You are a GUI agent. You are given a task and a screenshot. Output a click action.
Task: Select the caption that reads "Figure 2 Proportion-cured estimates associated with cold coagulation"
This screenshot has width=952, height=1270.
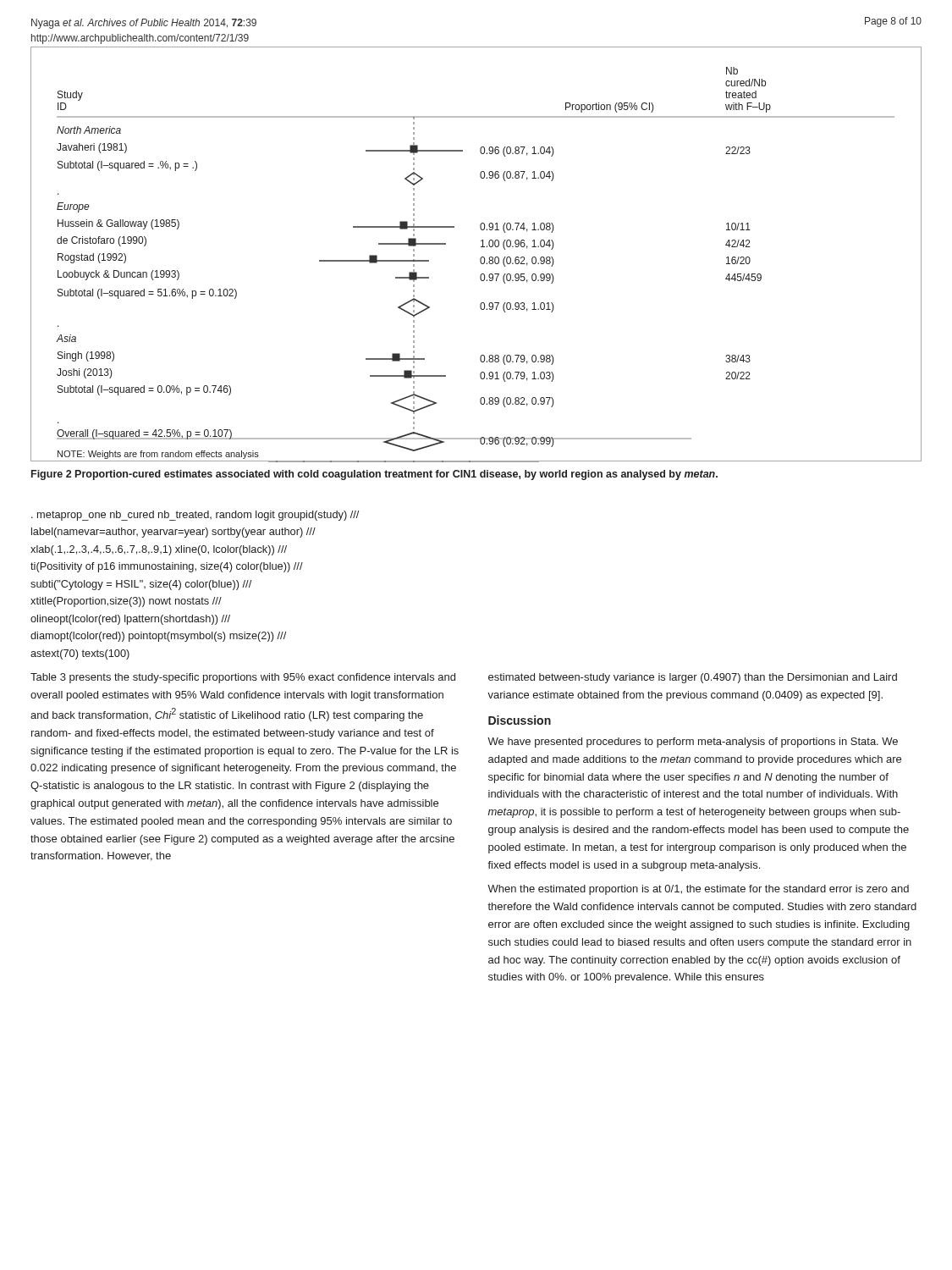click(x=374, y=474)
